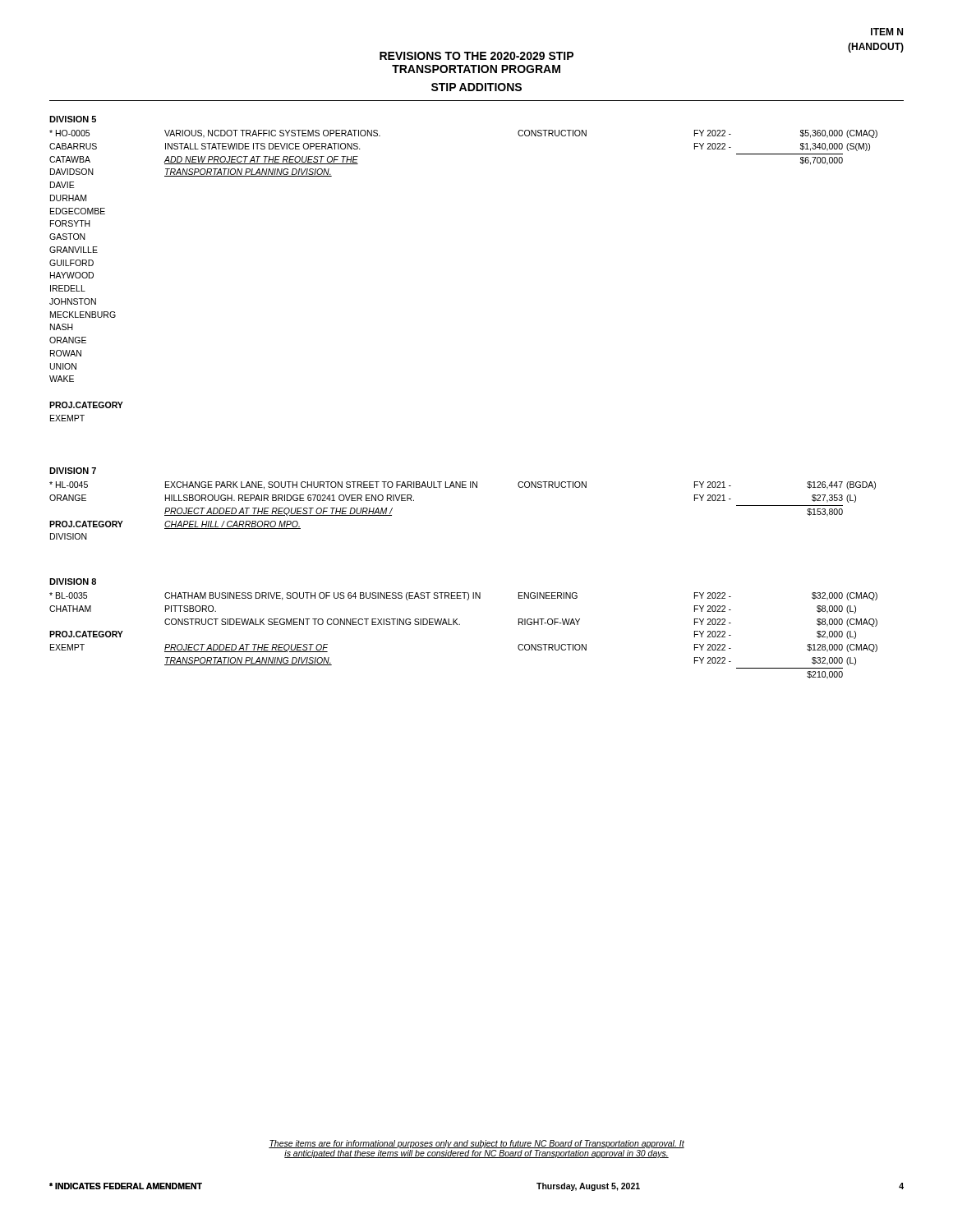Where does it say "DIVISION 5"?
This screenshot has width=953, height=1232.
pyautogui.click(x=73, y=119)
